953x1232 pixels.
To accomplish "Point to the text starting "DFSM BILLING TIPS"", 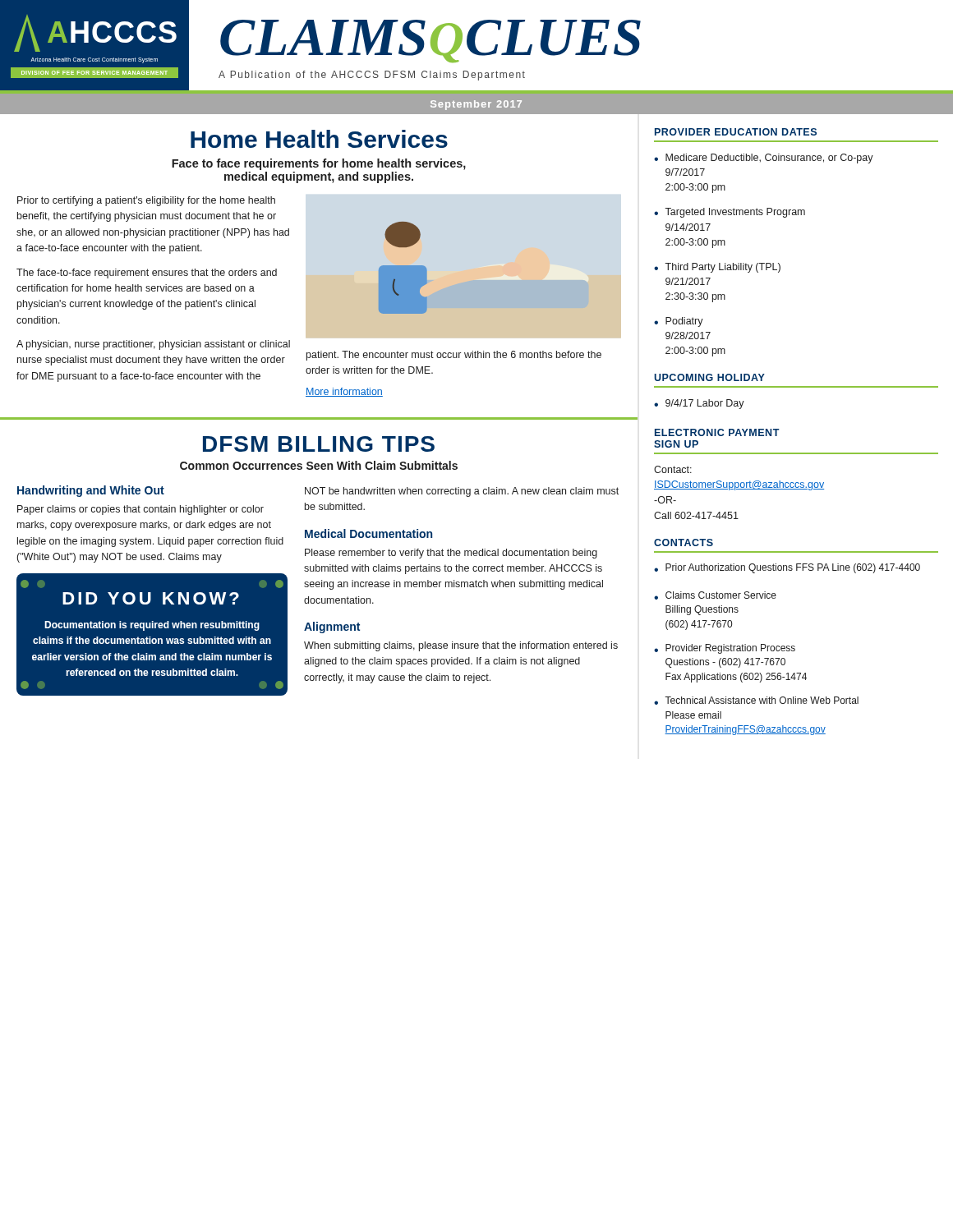I will (x=319, y=444).
